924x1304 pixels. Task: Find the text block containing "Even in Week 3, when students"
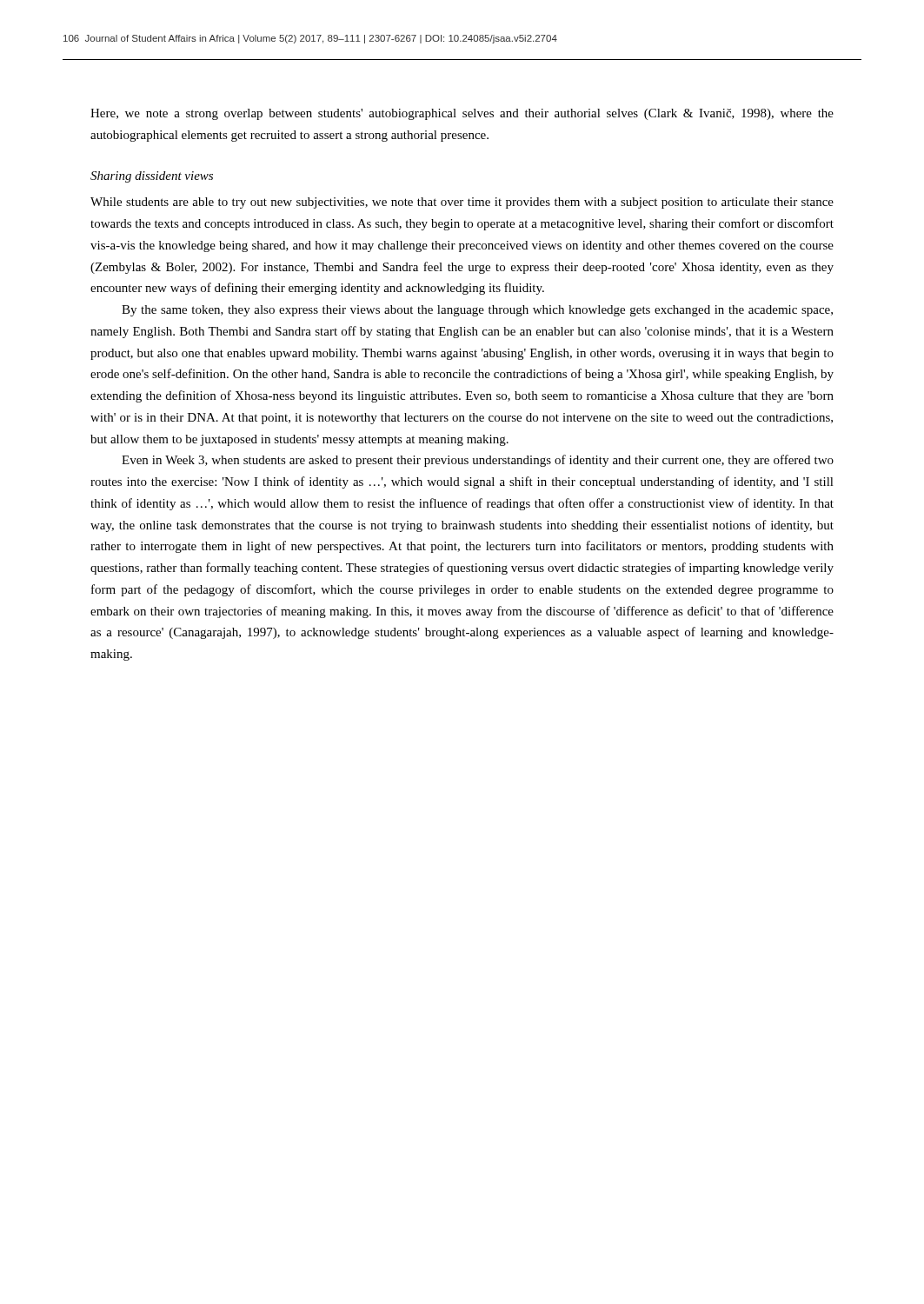coord(462,557)
